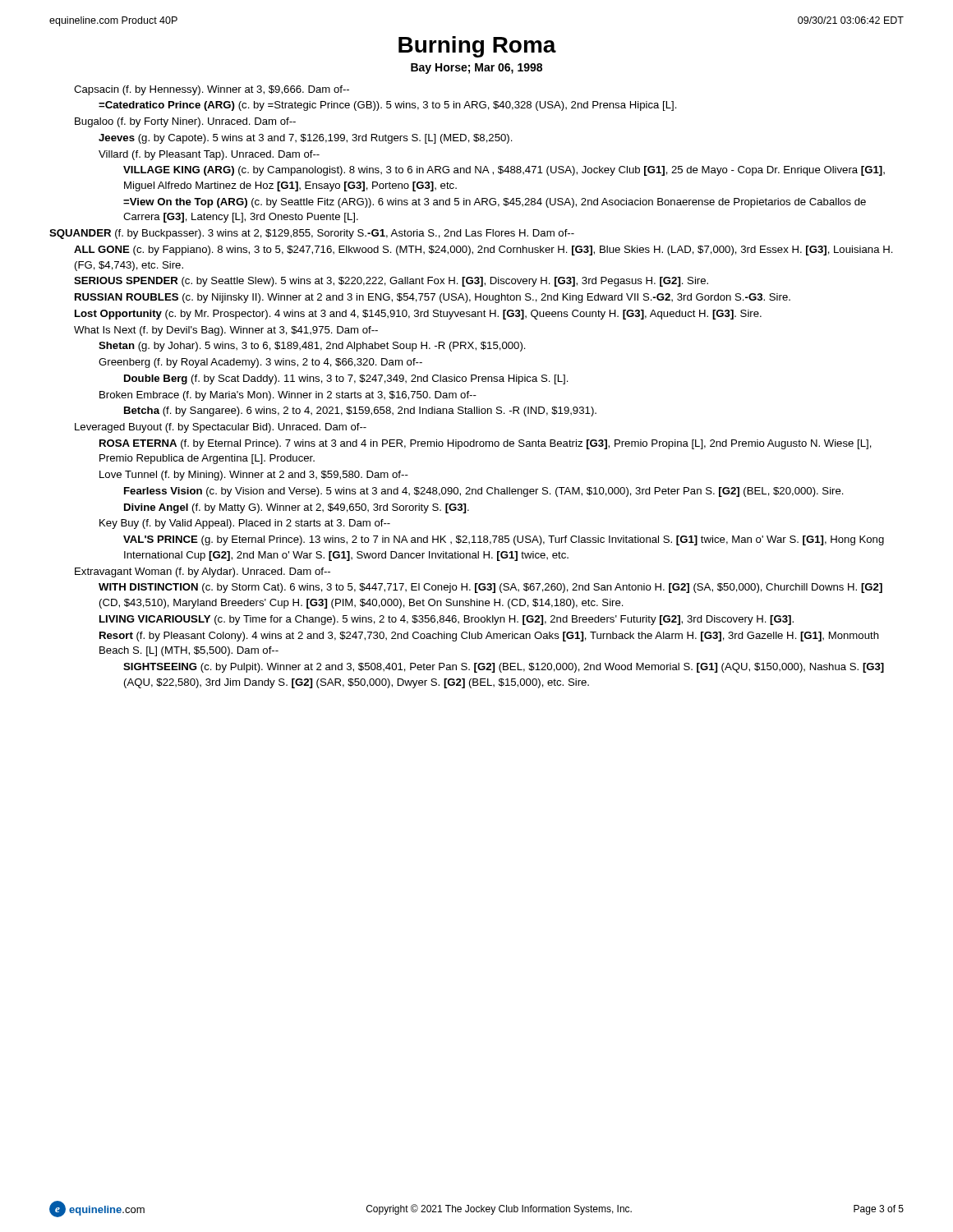
Task: Click the passage that begins "Capsacin (f. by Hennessy). Winner at"
Action: click(476, 386)
